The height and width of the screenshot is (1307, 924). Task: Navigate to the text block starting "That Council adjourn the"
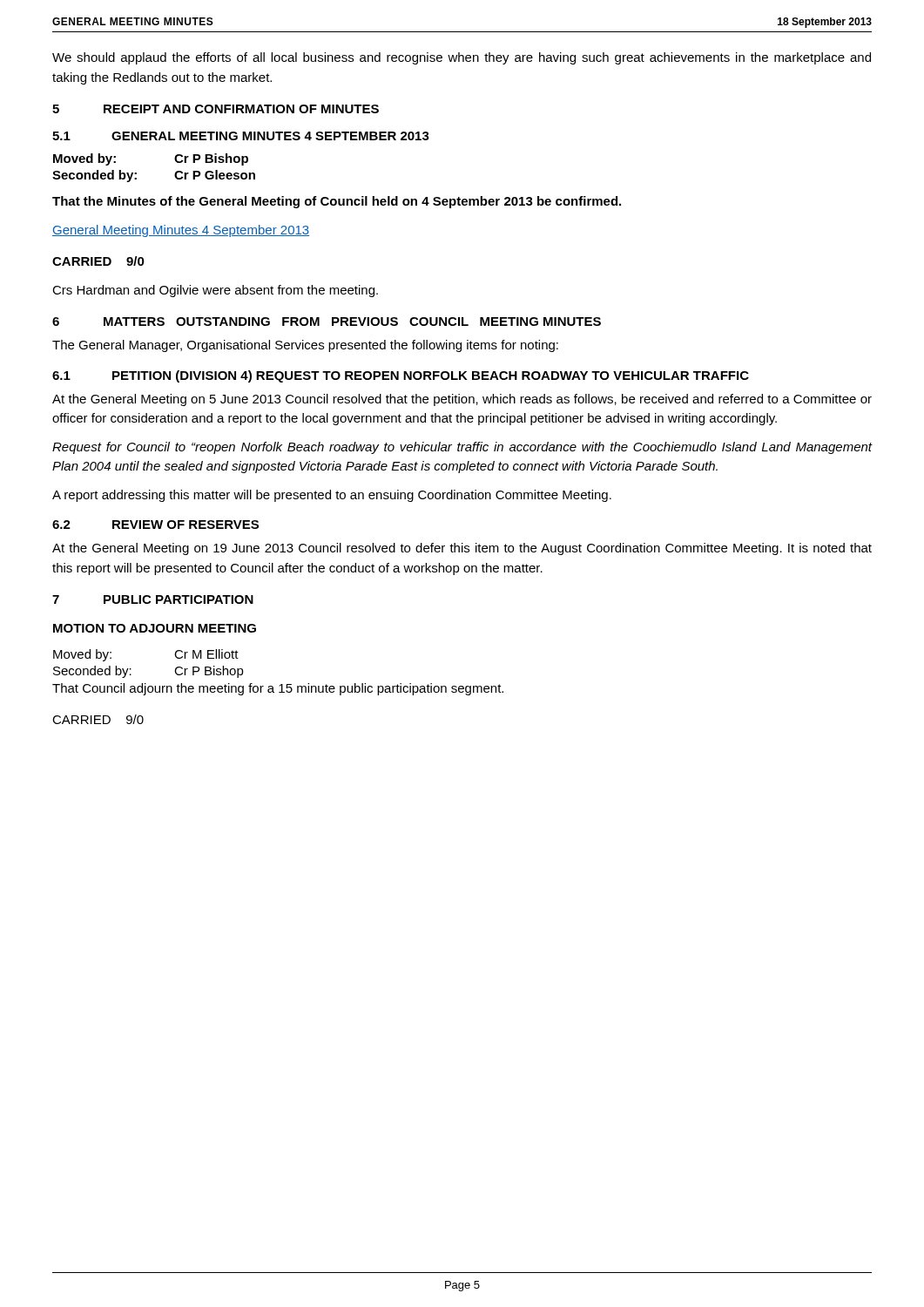(x=462, y=688)
